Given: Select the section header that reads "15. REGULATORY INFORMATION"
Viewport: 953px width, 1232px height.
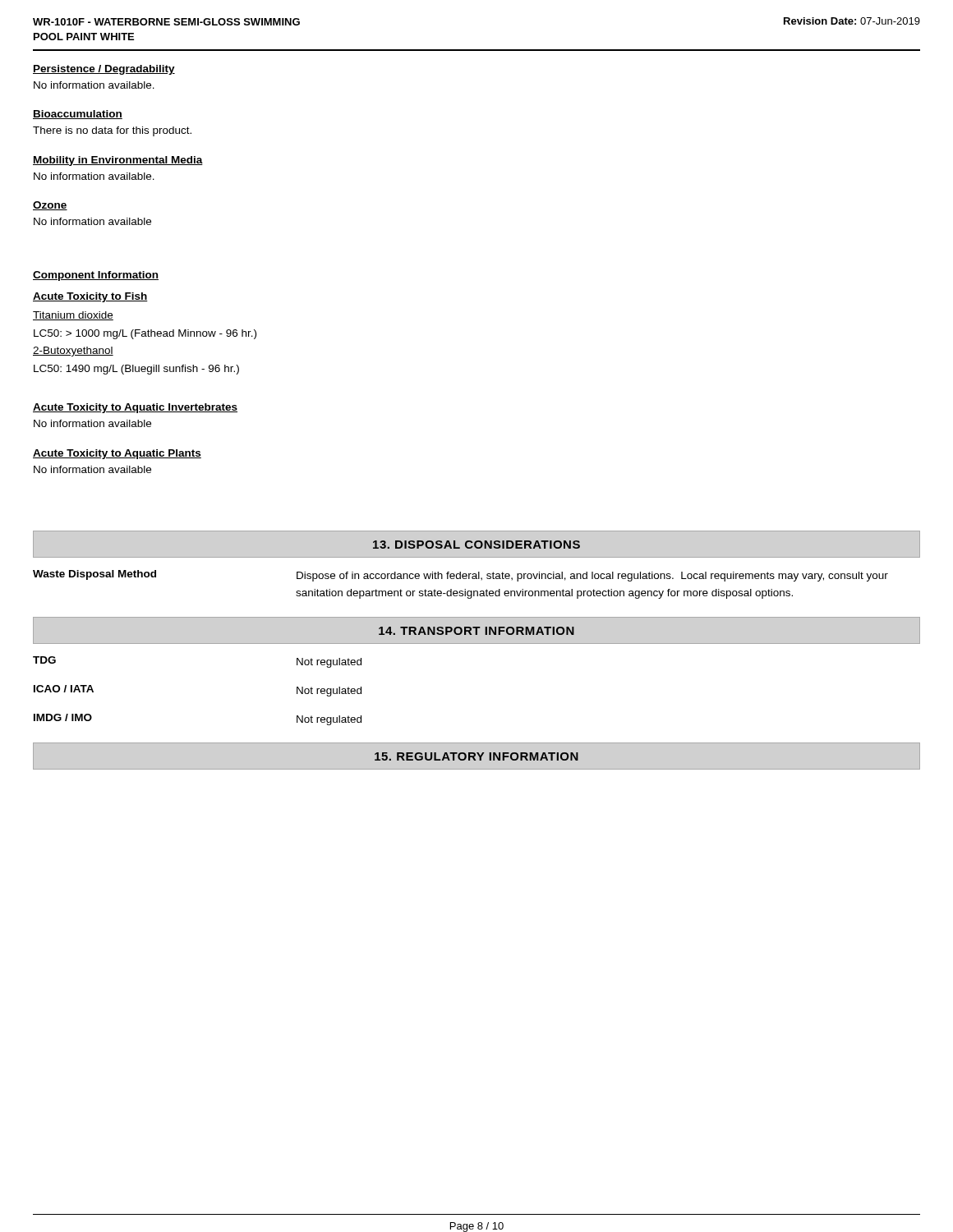Looking at the screenshot, I should (x=476, y=756).
